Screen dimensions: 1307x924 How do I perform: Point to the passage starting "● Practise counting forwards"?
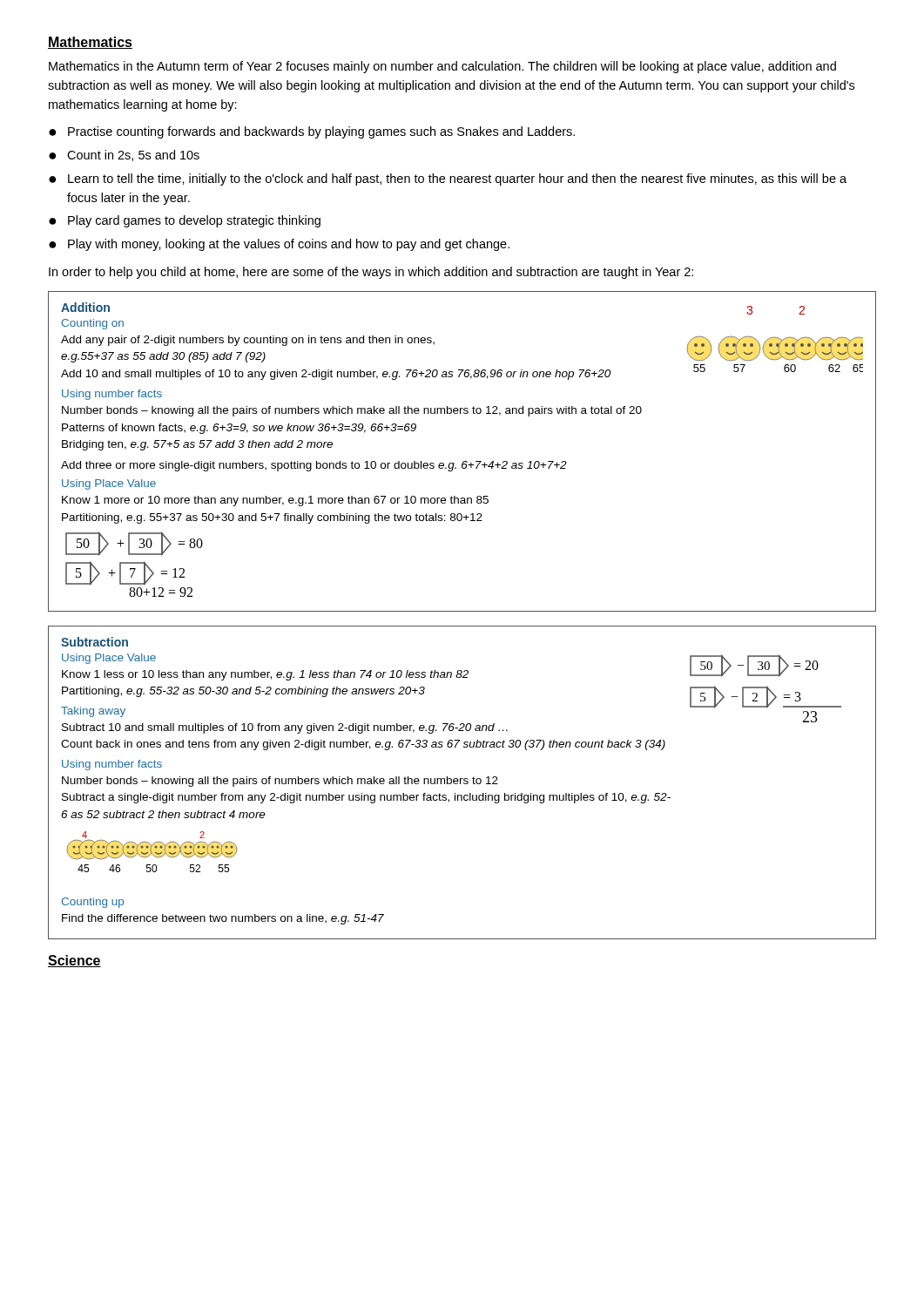point(312,133)
